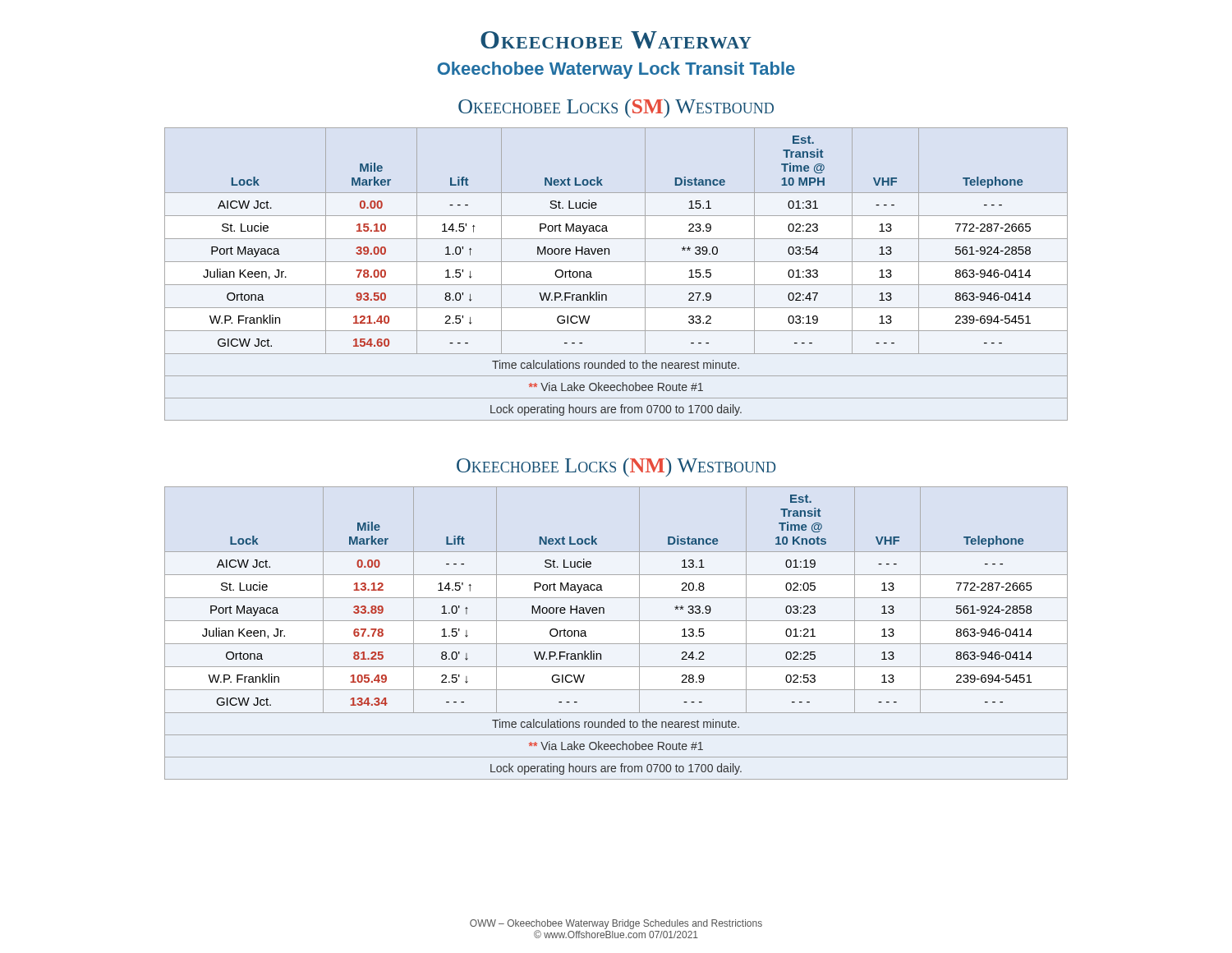Where is the section header that starts "Okeechobee Locks (NM)"?
Image resolution: width=1232 pixels, height=953 pixels.
coord(616,465)
